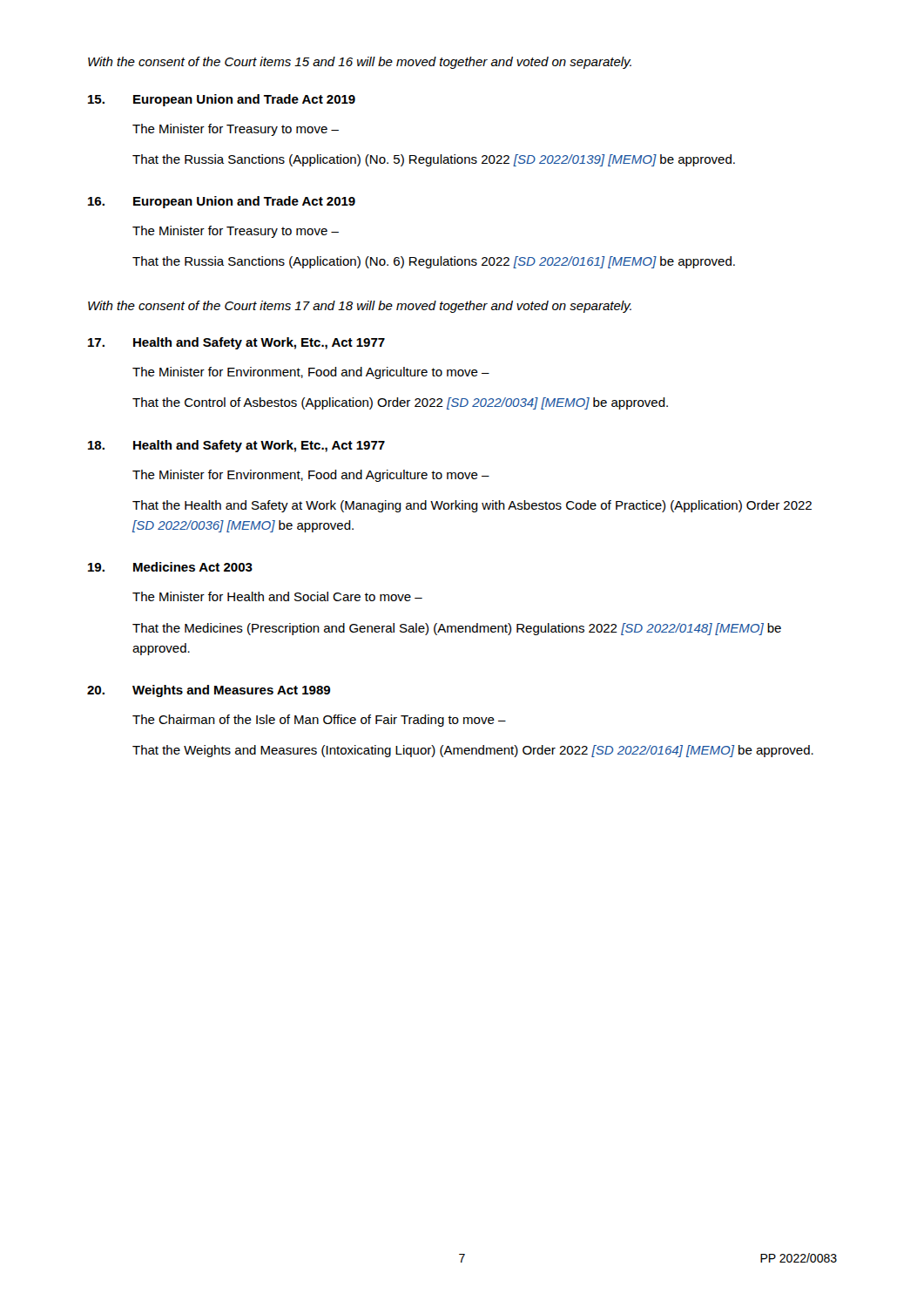Click the section header that begins "18. Health and Safety at"
Image resolution: width=924 pixels, height=1307 pixels.
pos(236,444)
